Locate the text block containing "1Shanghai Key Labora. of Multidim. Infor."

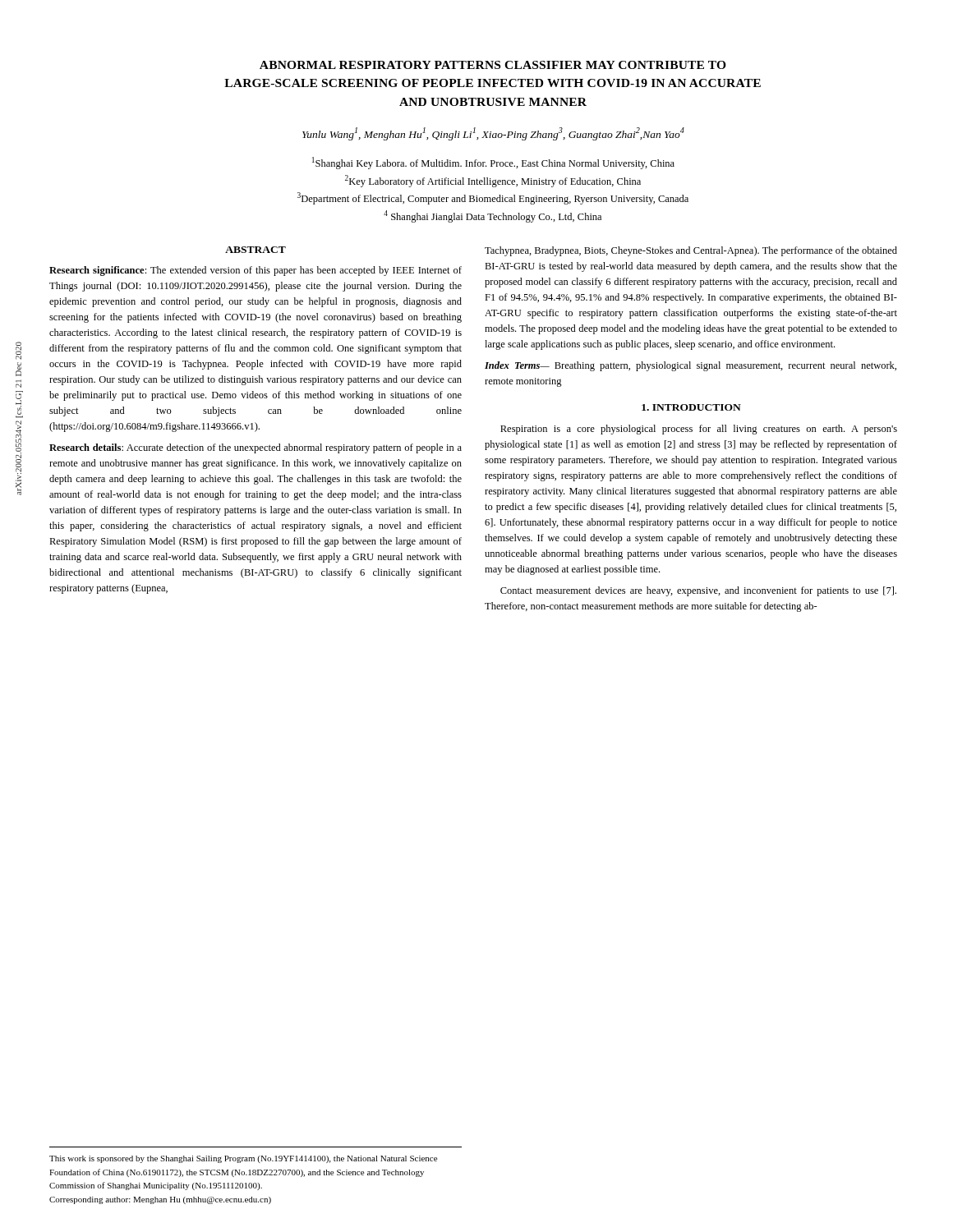coord(493,189)
